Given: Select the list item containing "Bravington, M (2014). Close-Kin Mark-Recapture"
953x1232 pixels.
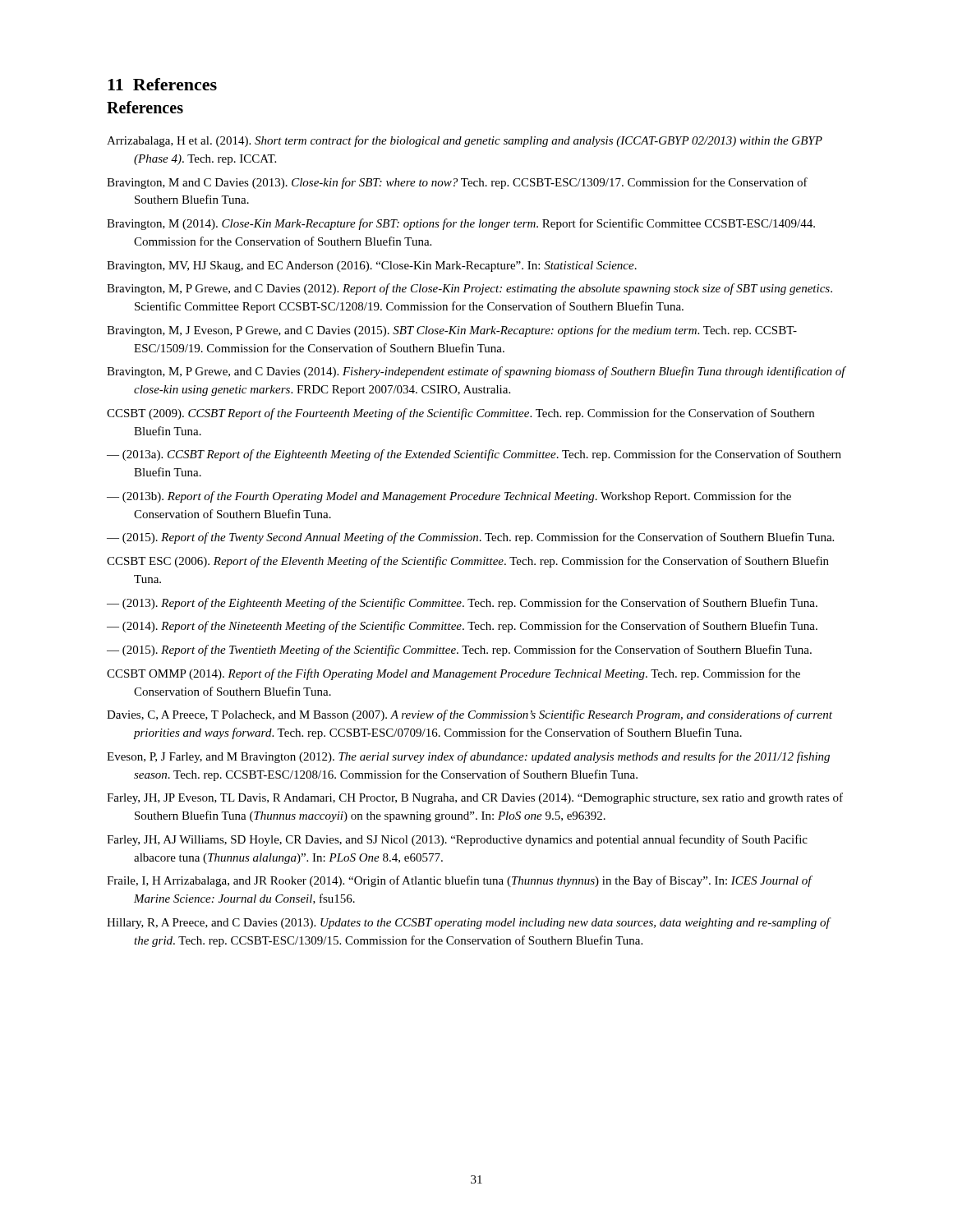Looking at the screenshot, I should click(x=461, y=232).
